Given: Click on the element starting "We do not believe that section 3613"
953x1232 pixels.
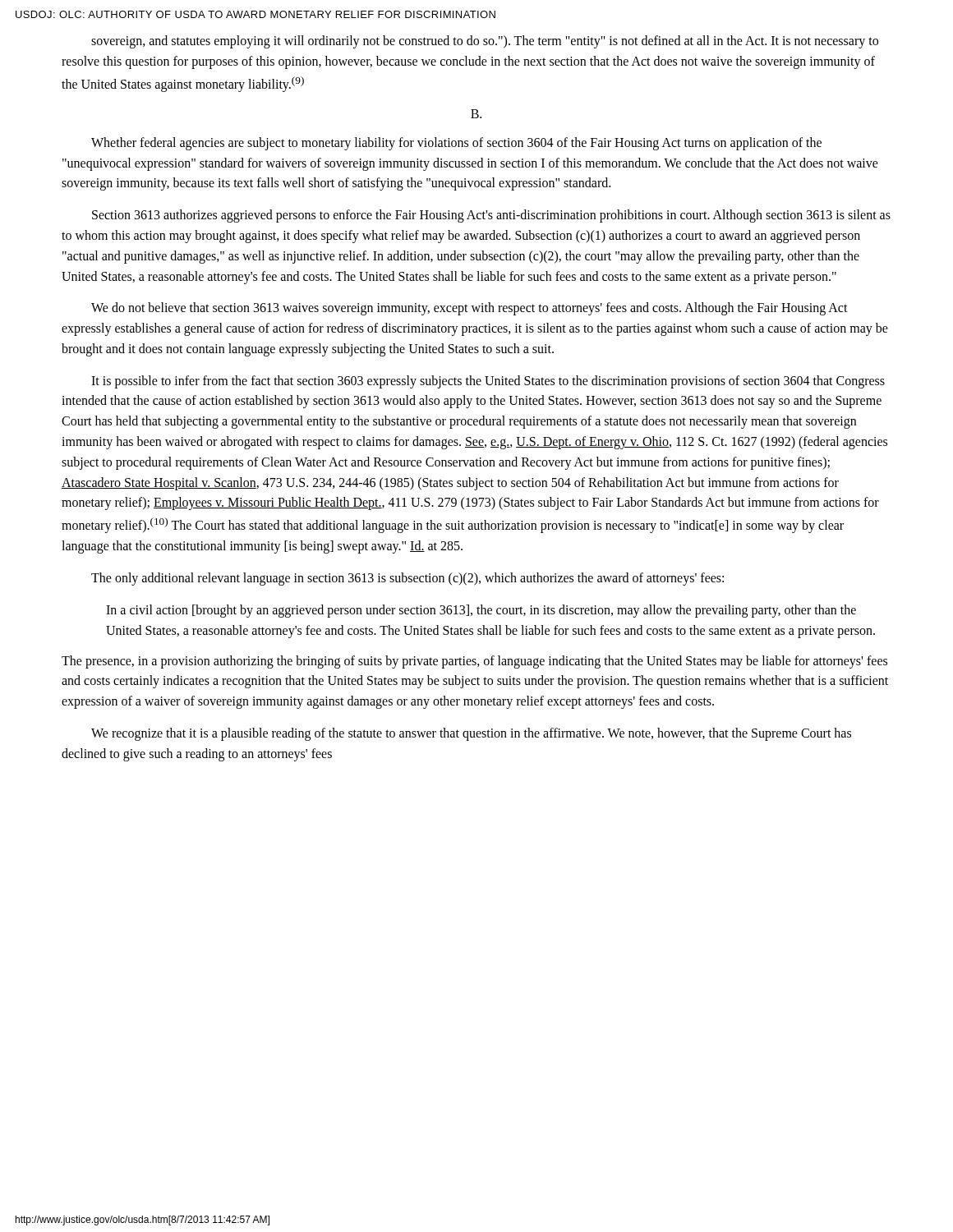Looking at the screenshot, I should pyautogui.click(x=476, y=329).
